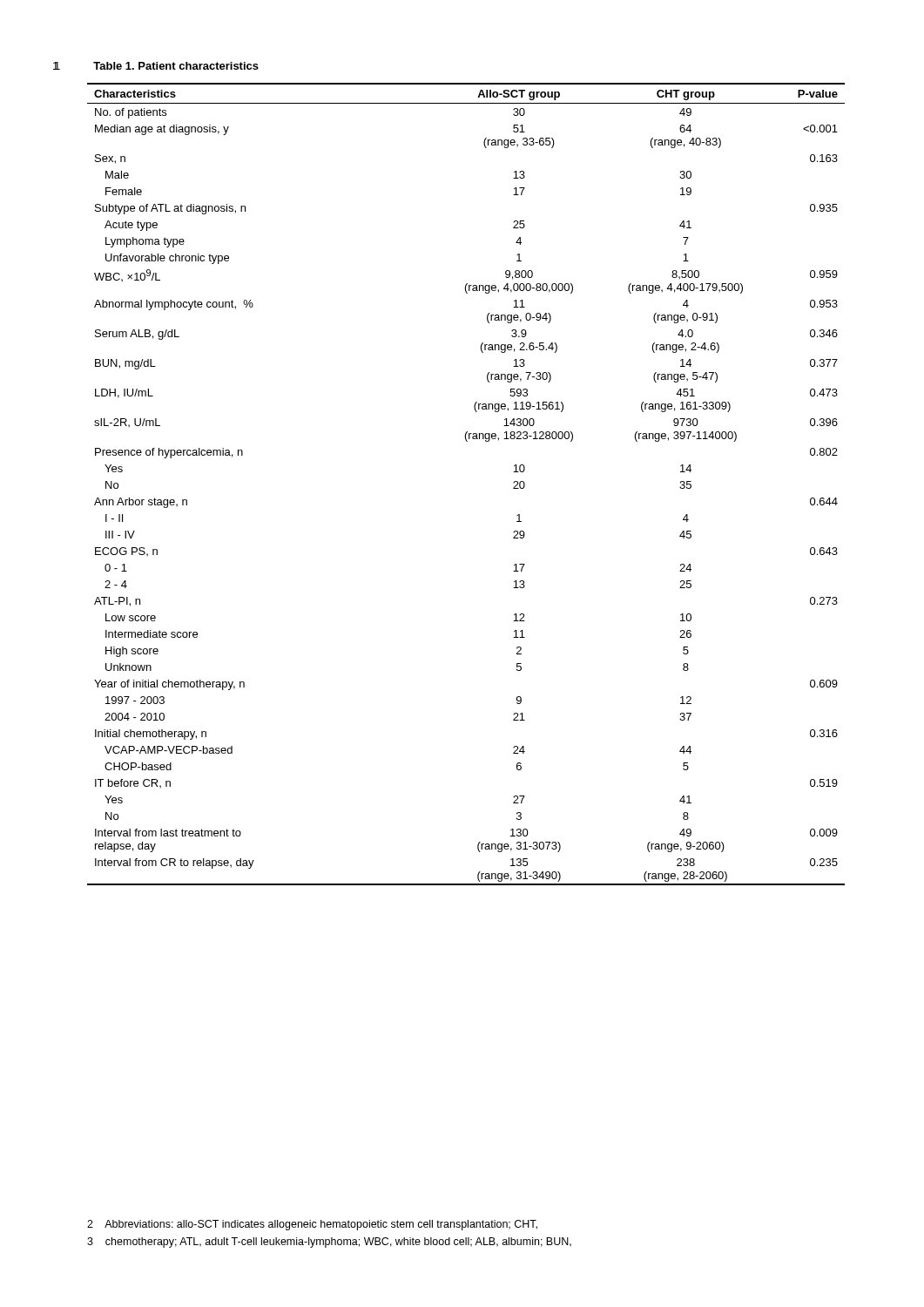Select the table that reads "49 (range, 9-2060)"
The image size is (924, 1307).
click(466, 484)
